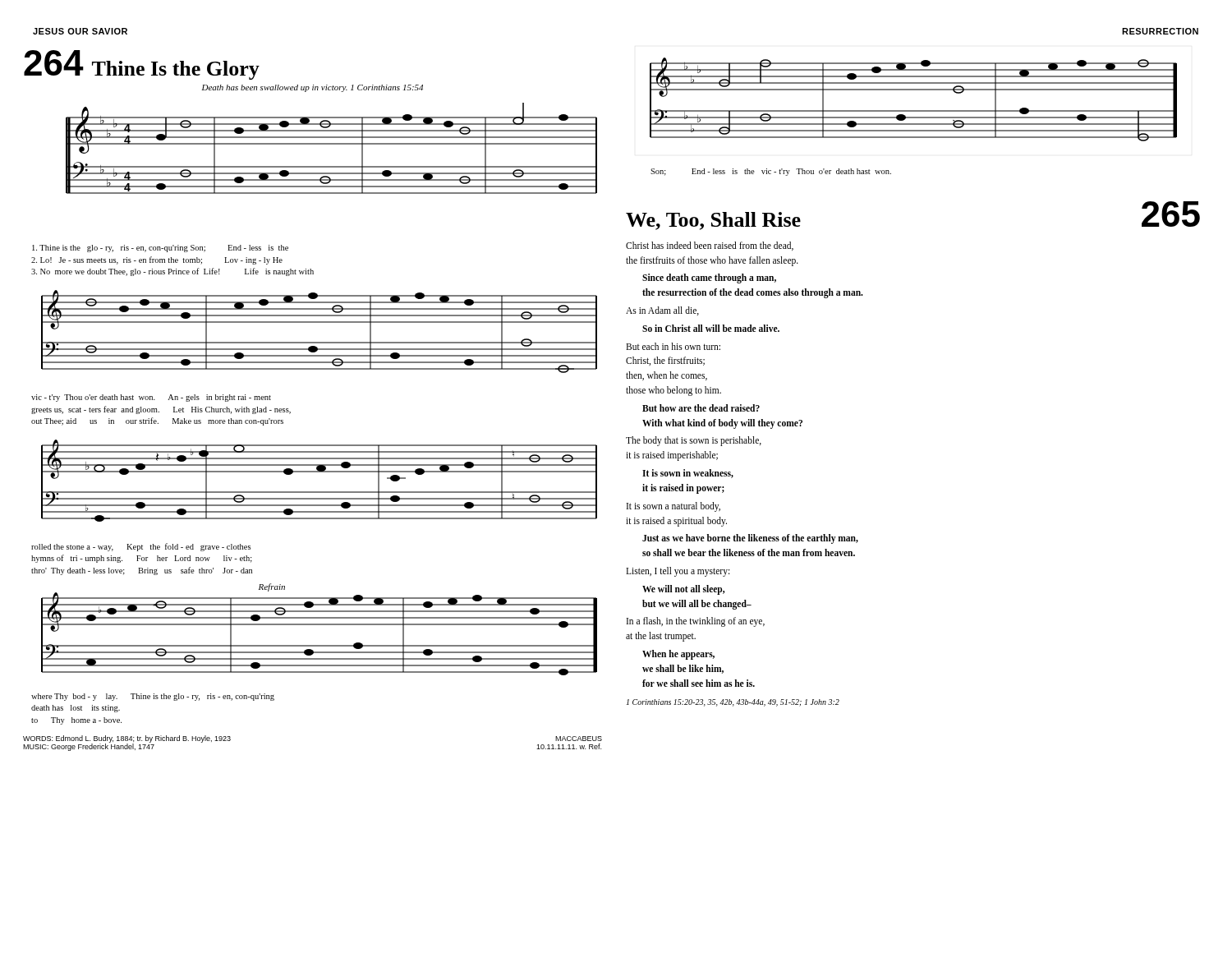Click on the text block that reads "Son; End - less is"

(771, 172)
